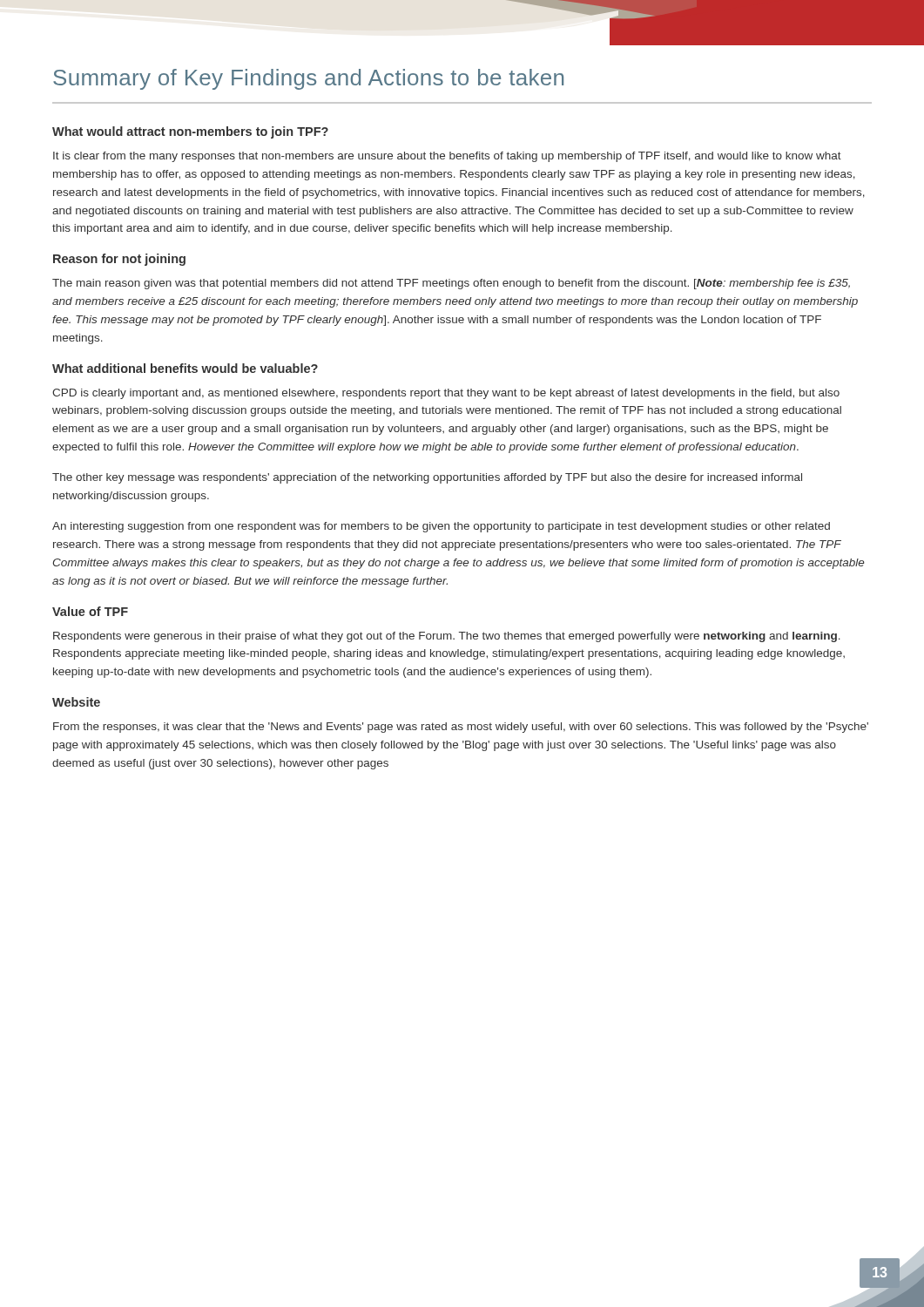Where is the passage that starts "The other key message was respondents'"?
Image resolution: width=924 pixels, height=1307 pixels.
tap(428, 486)
